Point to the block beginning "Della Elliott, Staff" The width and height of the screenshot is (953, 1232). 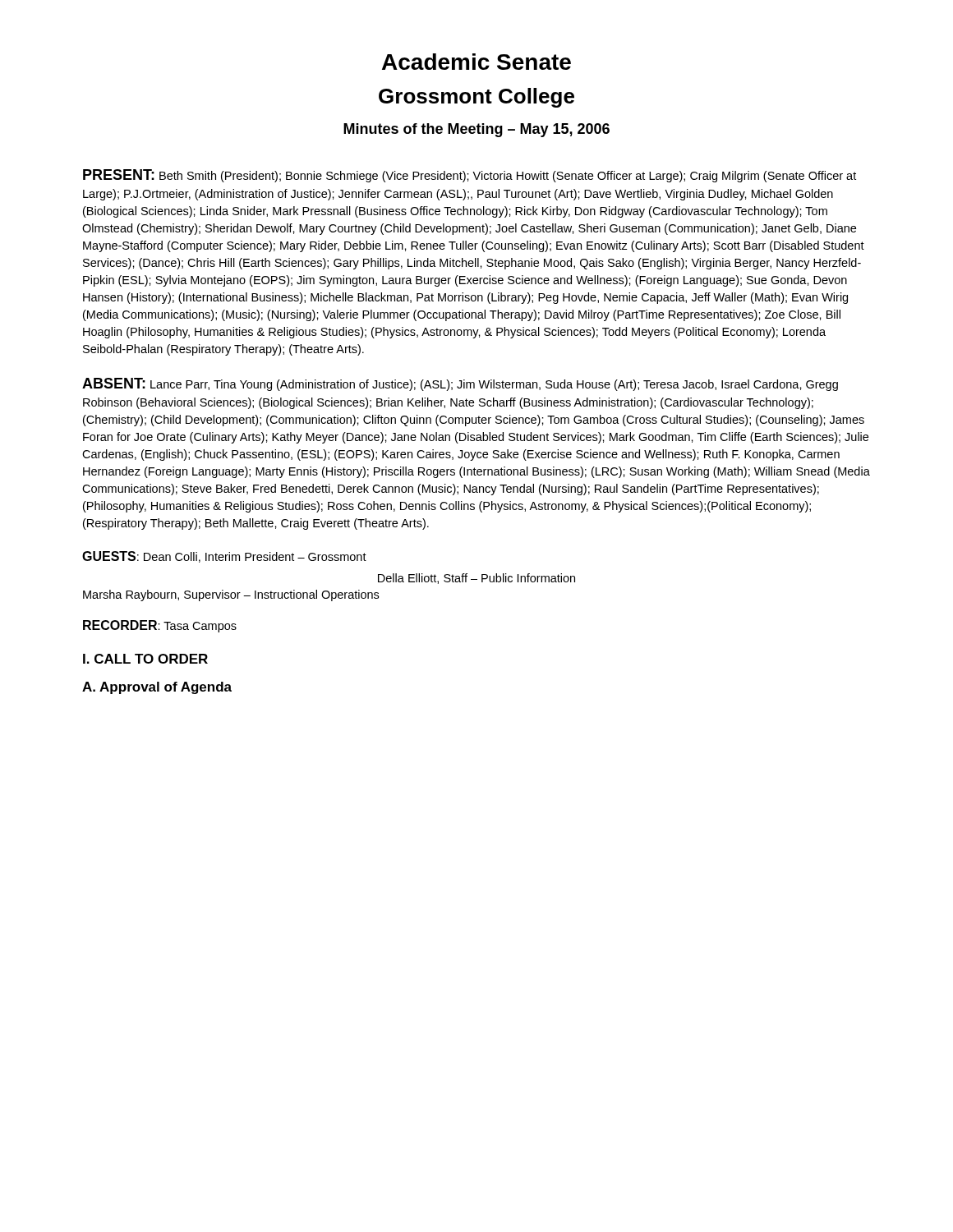pyautogui.click(x=476, y=578)
